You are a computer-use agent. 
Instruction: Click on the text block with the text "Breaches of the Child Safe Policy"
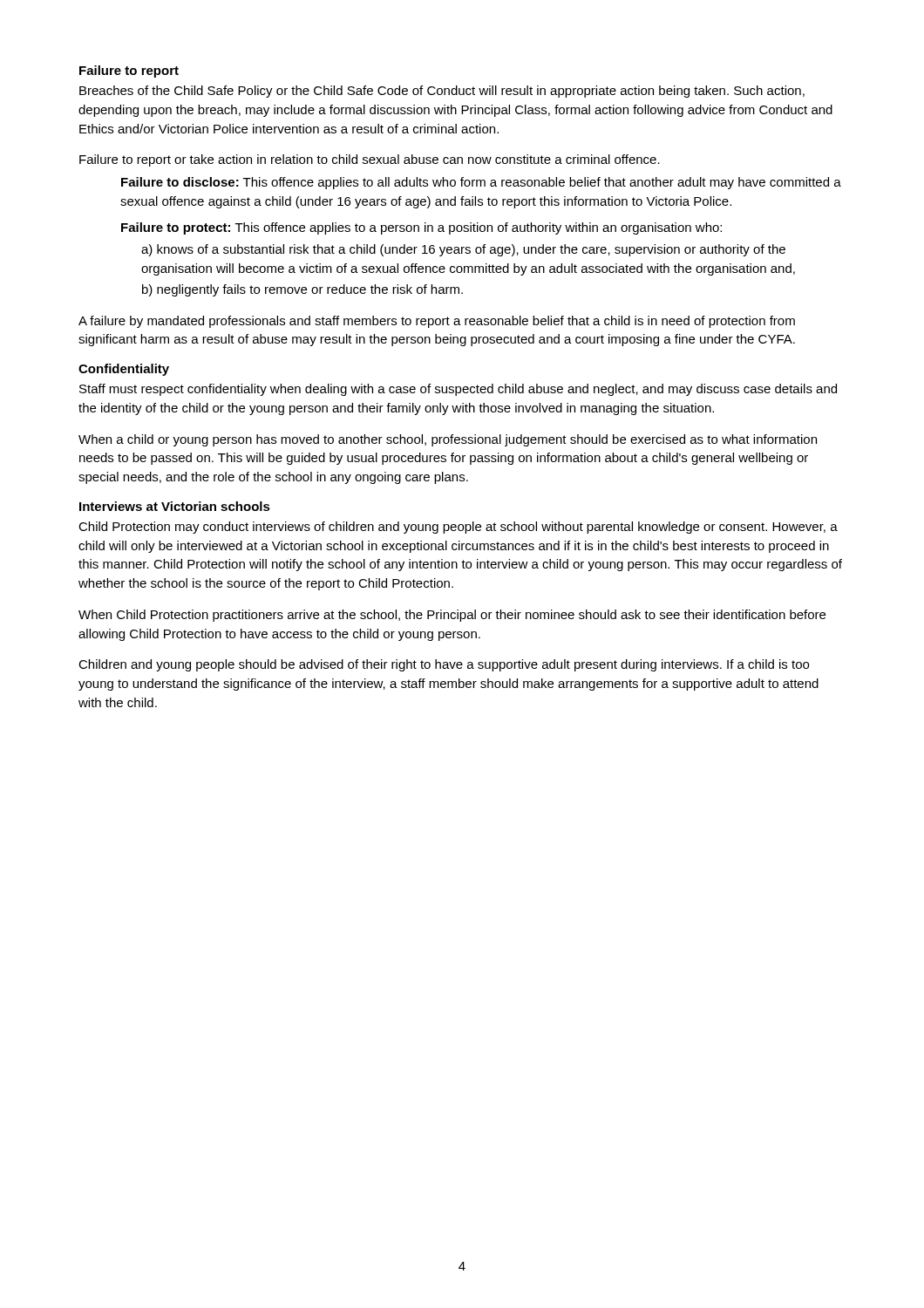tap(456, 109)
